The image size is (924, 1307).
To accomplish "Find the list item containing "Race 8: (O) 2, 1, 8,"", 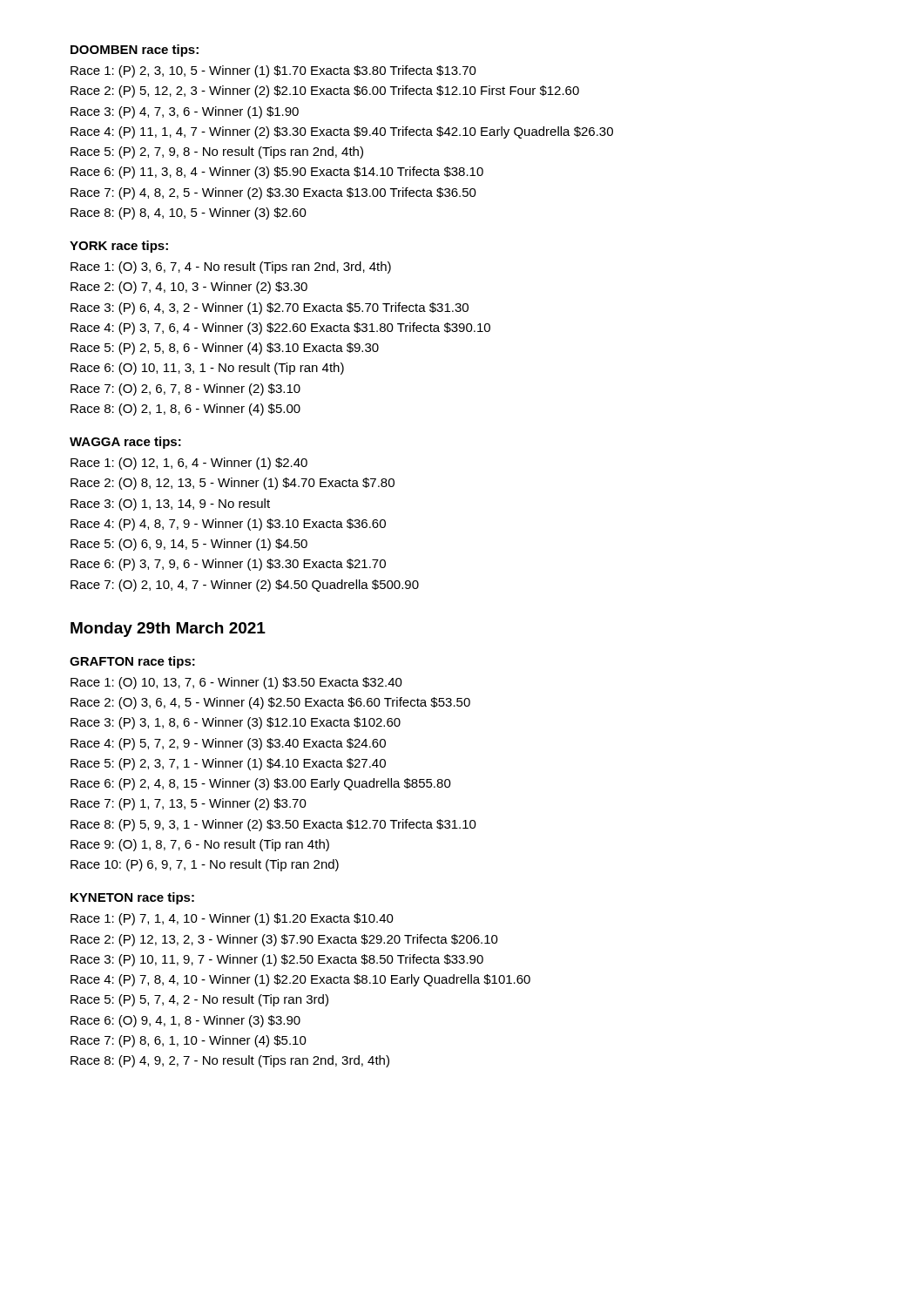I will 185,408.
